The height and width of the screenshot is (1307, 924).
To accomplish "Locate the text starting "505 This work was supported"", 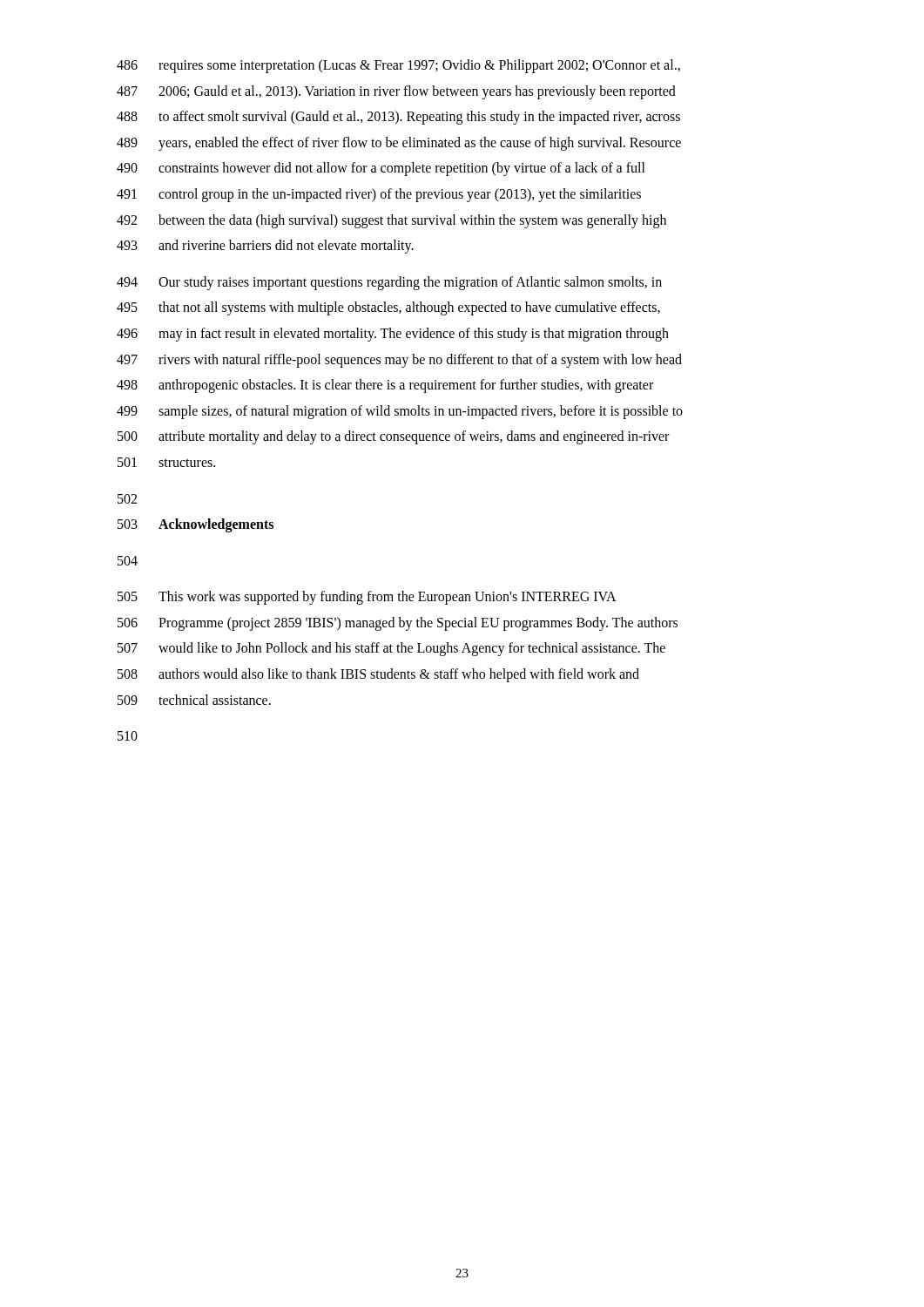I will [471, 649].
